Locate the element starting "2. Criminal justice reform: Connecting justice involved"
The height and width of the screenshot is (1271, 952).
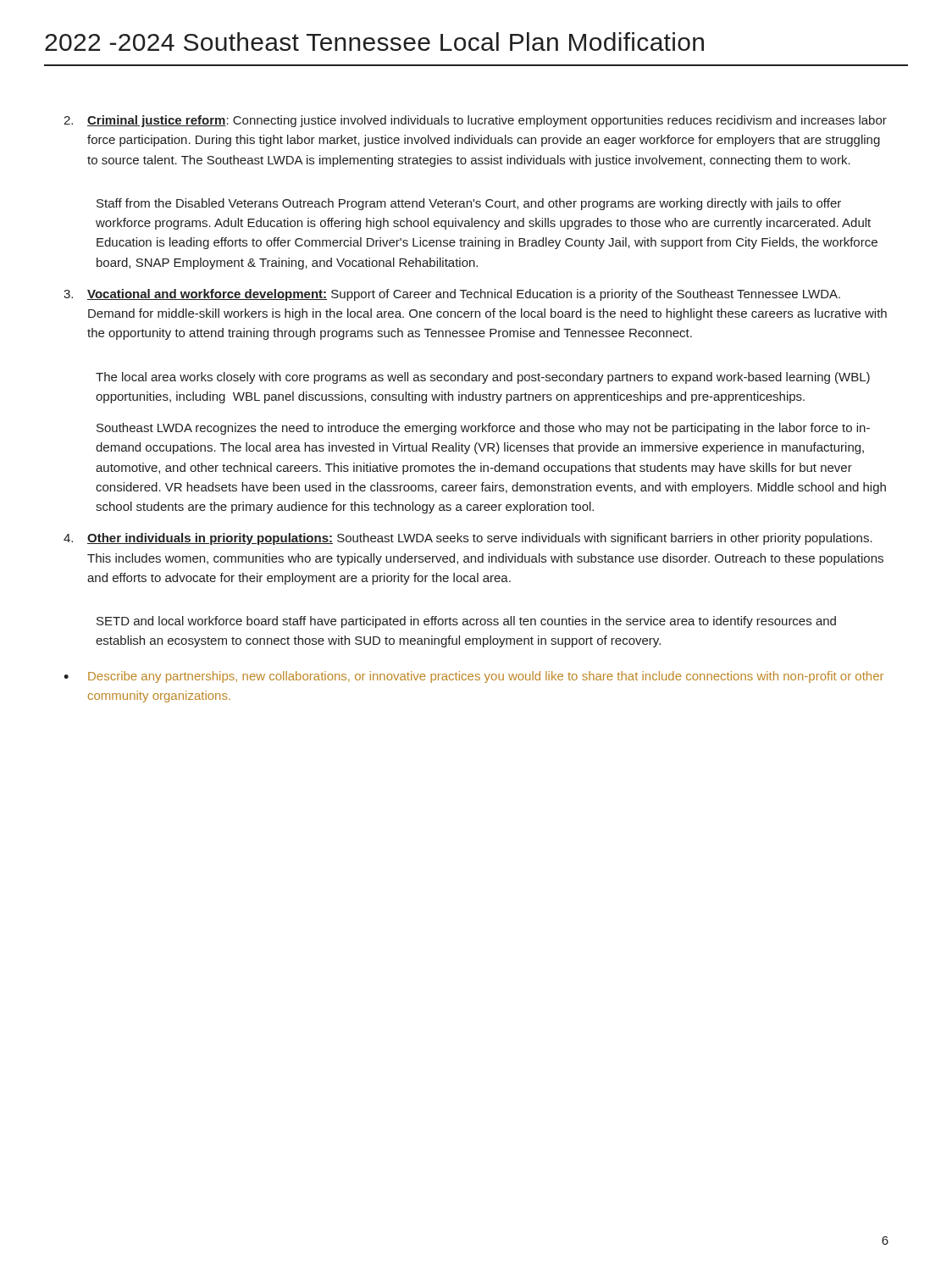pyautogui.click(x=476, y=146)
